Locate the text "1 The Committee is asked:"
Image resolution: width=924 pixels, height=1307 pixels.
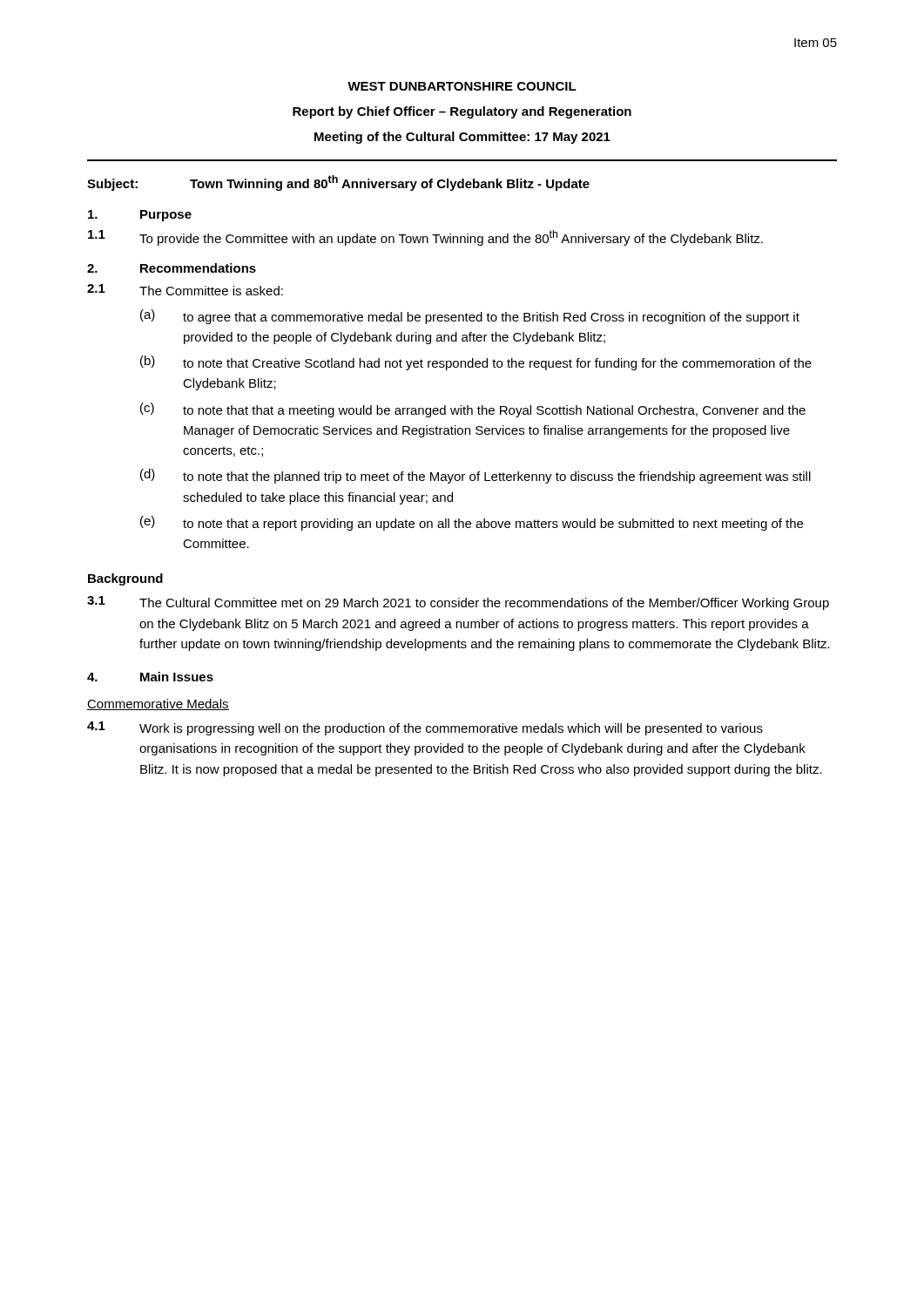(185, 290)
